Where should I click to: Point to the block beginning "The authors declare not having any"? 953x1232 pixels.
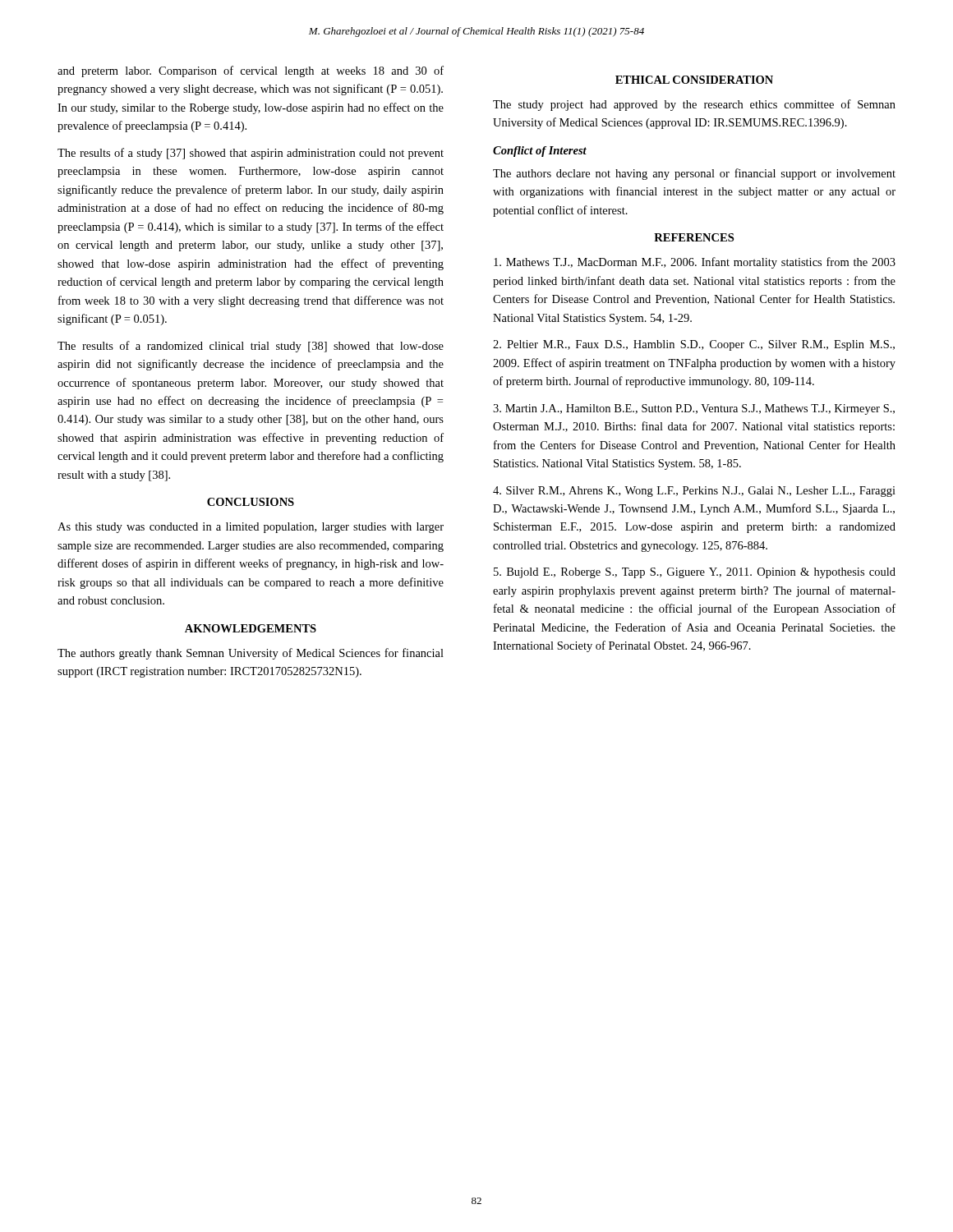[x=694, y=192]
